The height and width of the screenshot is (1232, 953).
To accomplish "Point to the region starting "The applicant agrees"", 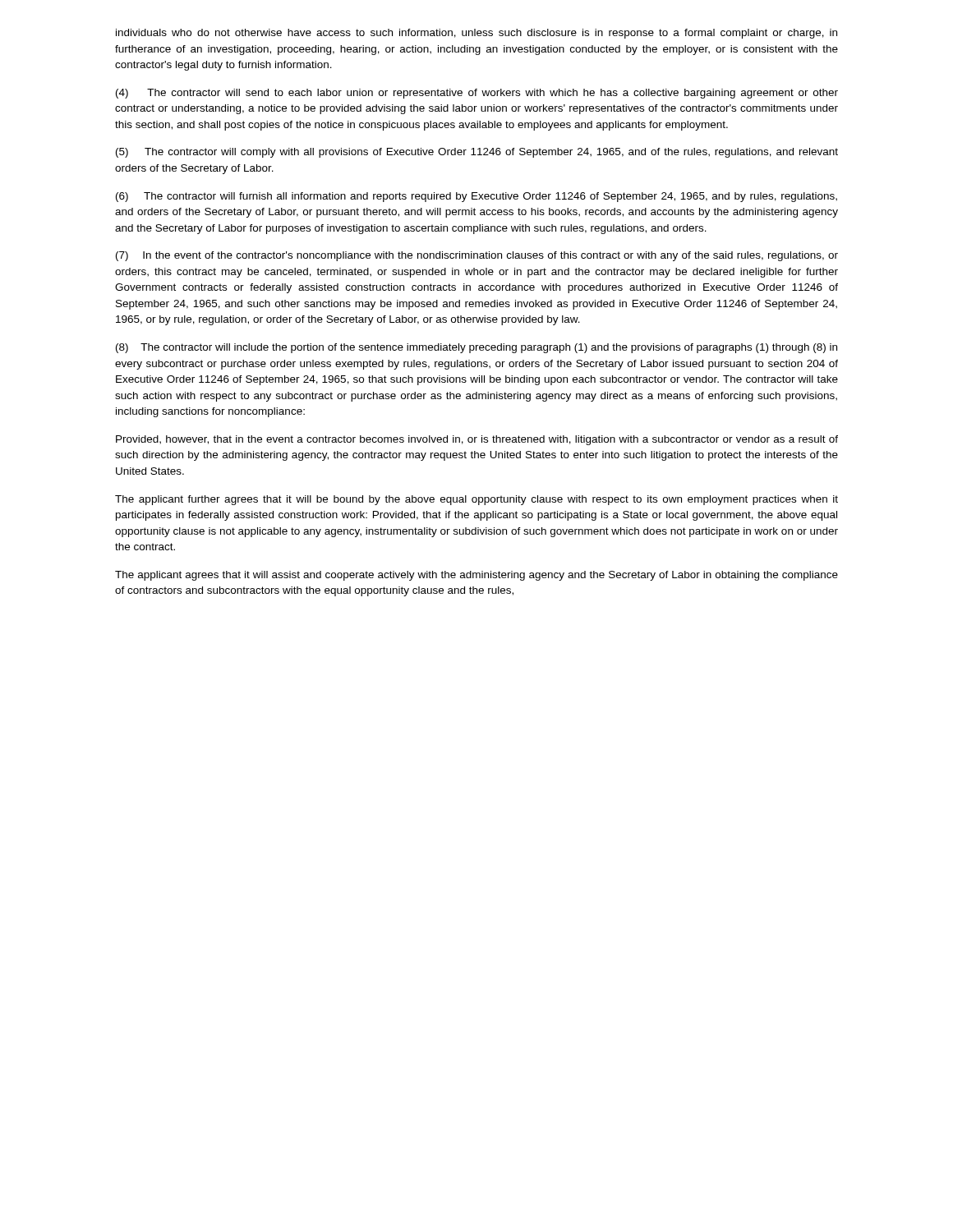I will click(476, 582).
